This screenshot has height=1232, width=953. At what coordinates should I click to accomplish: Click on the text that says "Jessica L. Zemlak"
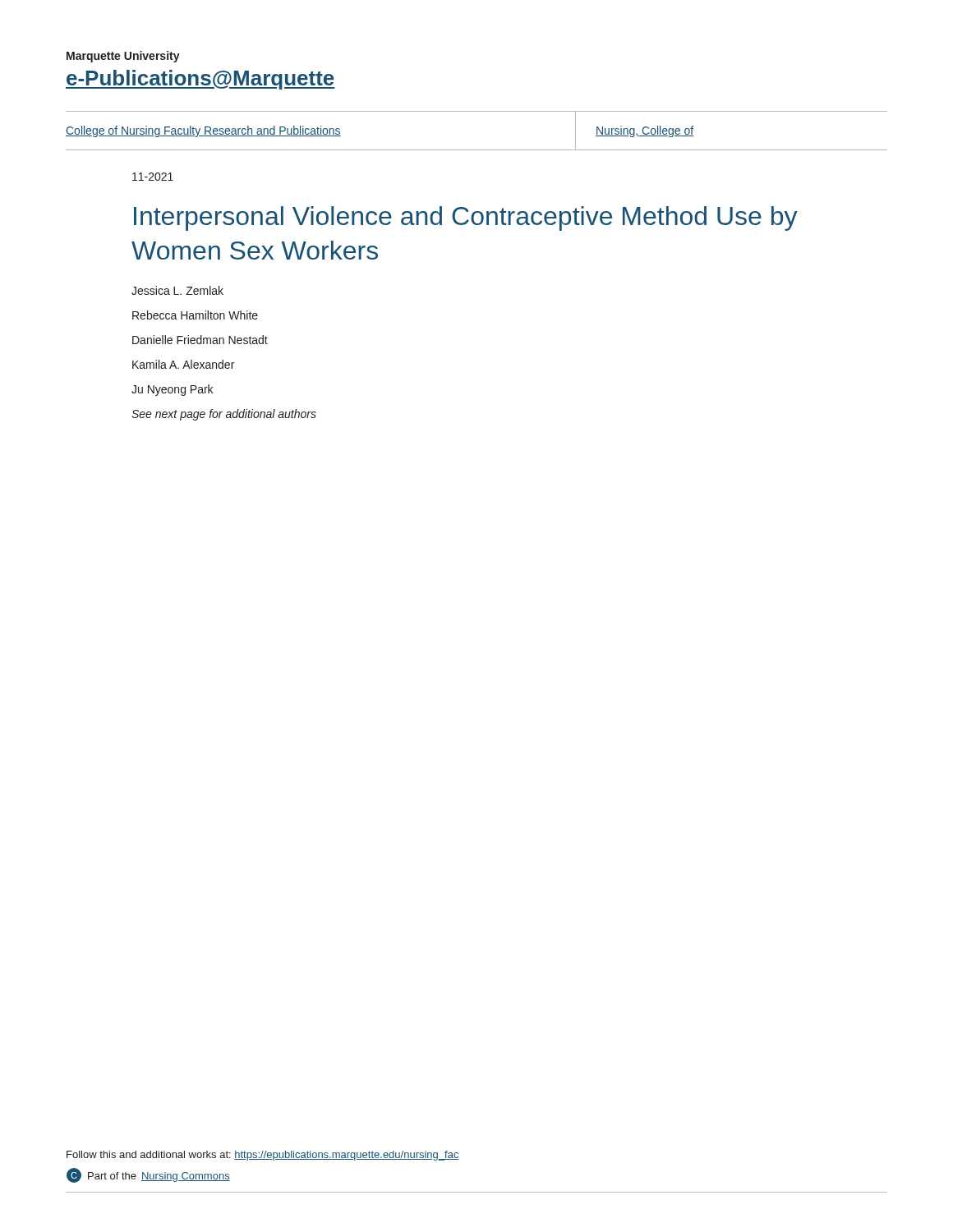[x=177, y=291]
